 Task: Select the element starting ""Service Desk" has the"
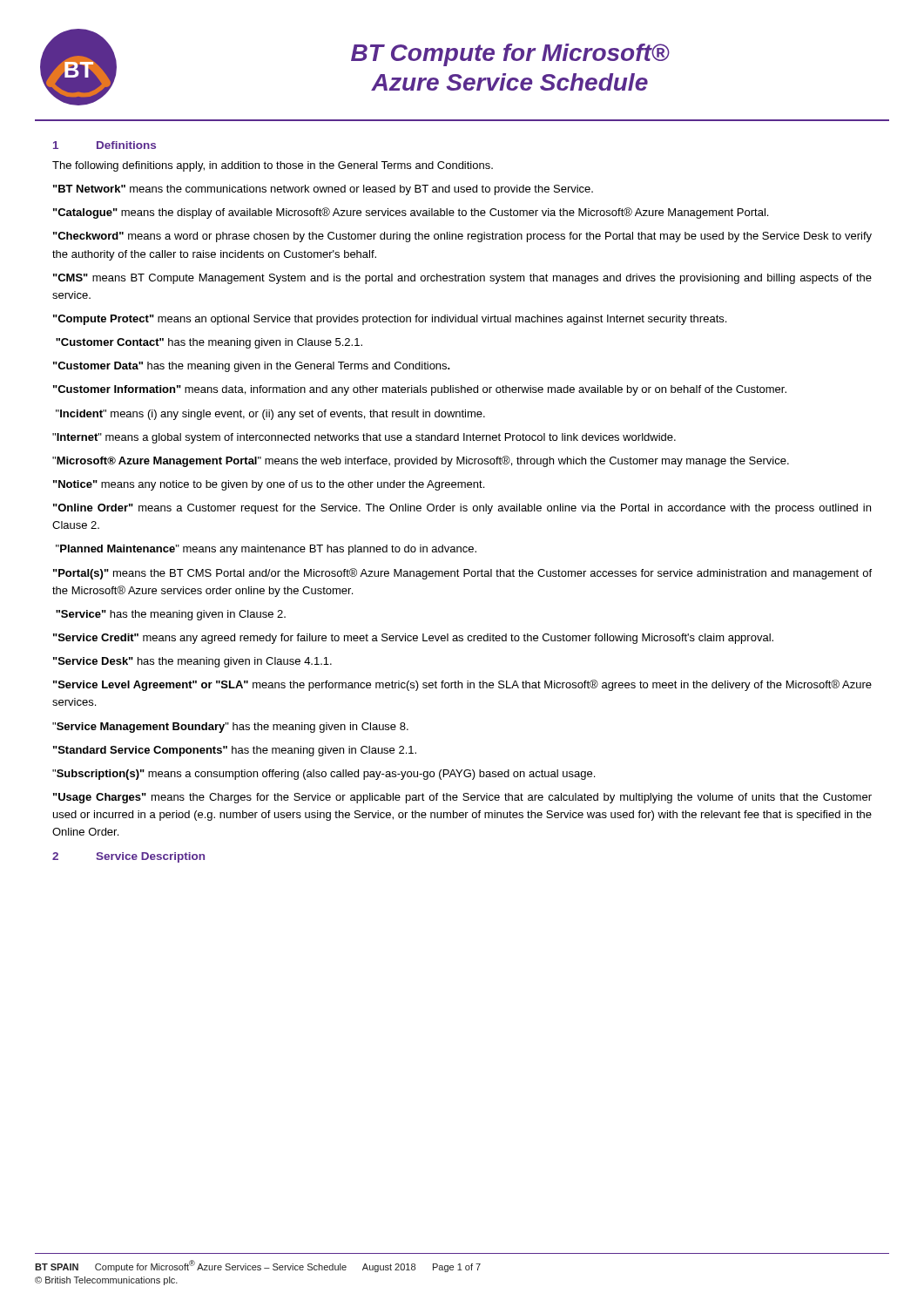[192, 661]
